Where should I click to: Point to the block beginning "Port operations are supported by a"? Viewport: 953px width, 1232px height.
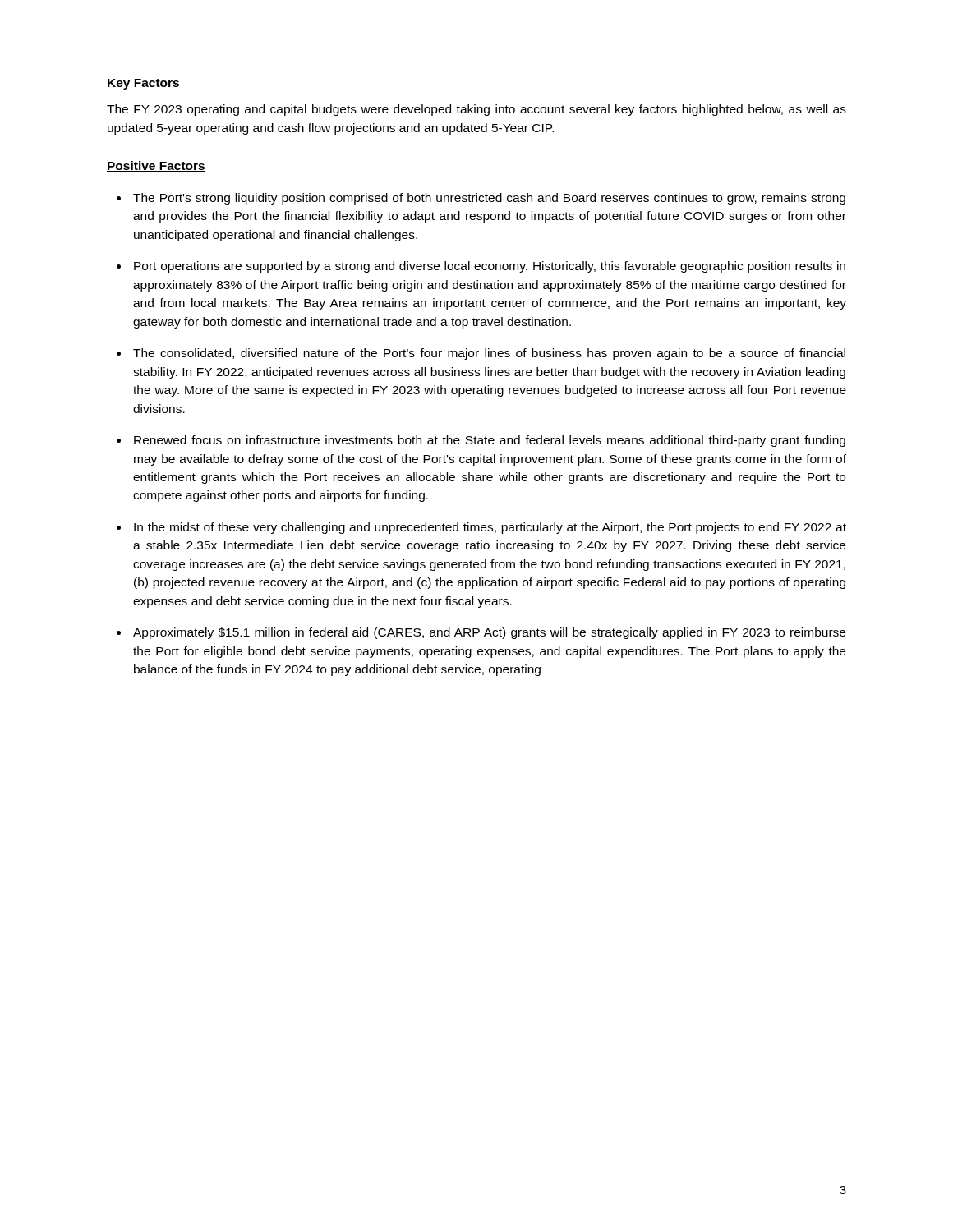tap(476, 294)
